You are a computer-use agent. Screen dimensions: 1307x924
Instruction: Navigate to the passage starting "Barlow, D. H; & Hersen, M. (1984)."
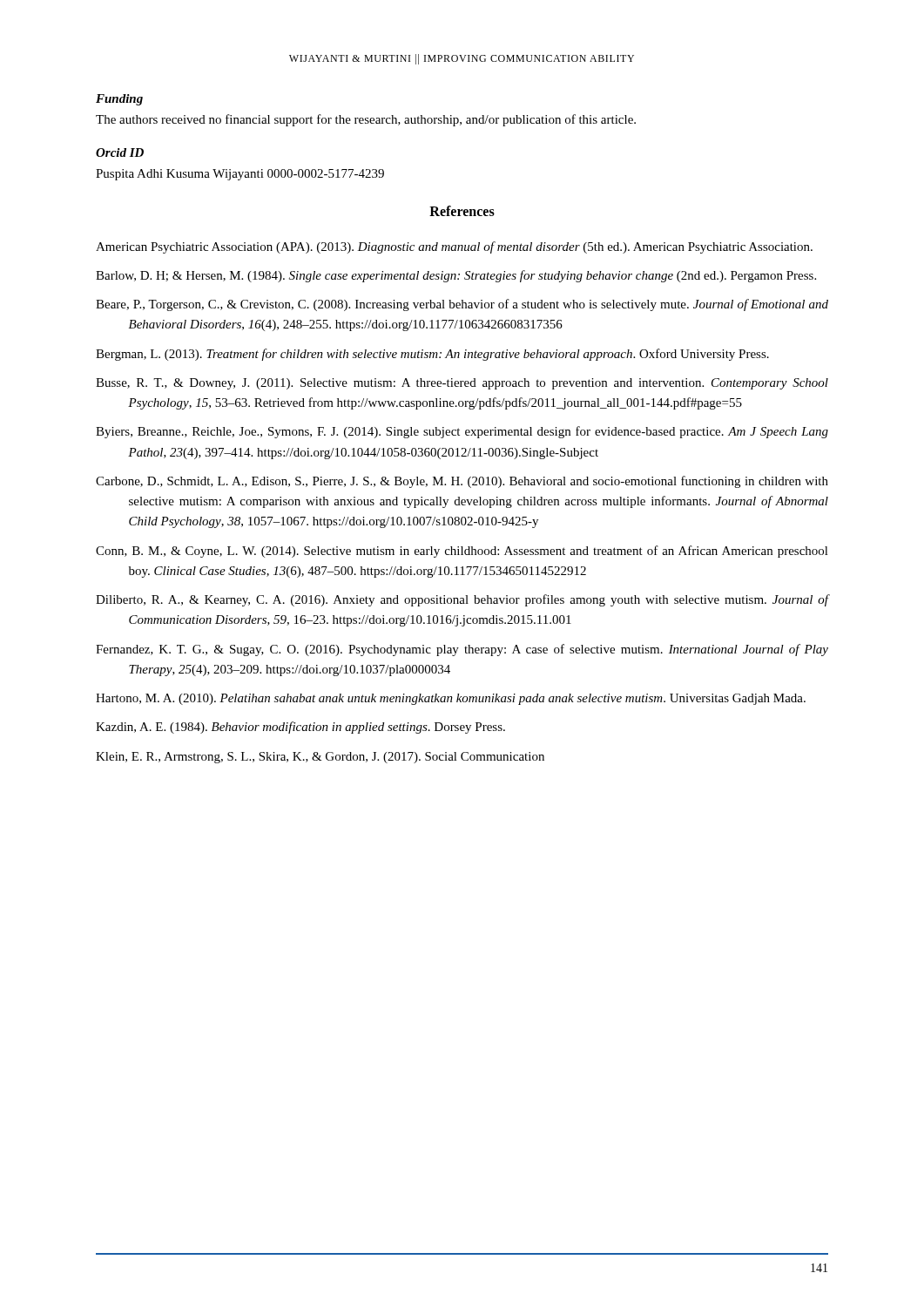(456, 275)
